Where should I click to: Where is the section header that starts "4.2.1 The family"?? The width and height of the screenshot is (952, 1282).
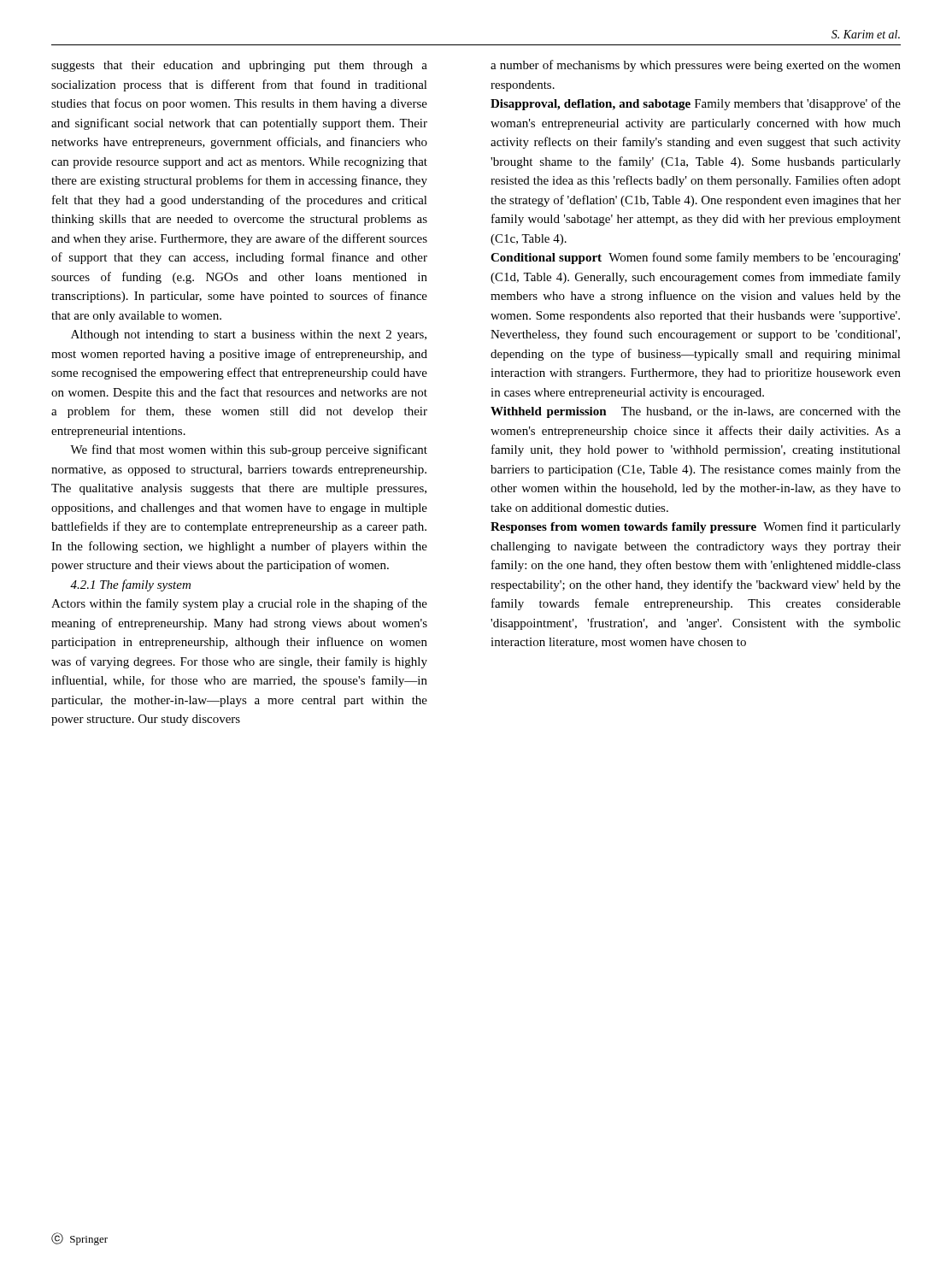pyautogui.click(x=130, y=585)
